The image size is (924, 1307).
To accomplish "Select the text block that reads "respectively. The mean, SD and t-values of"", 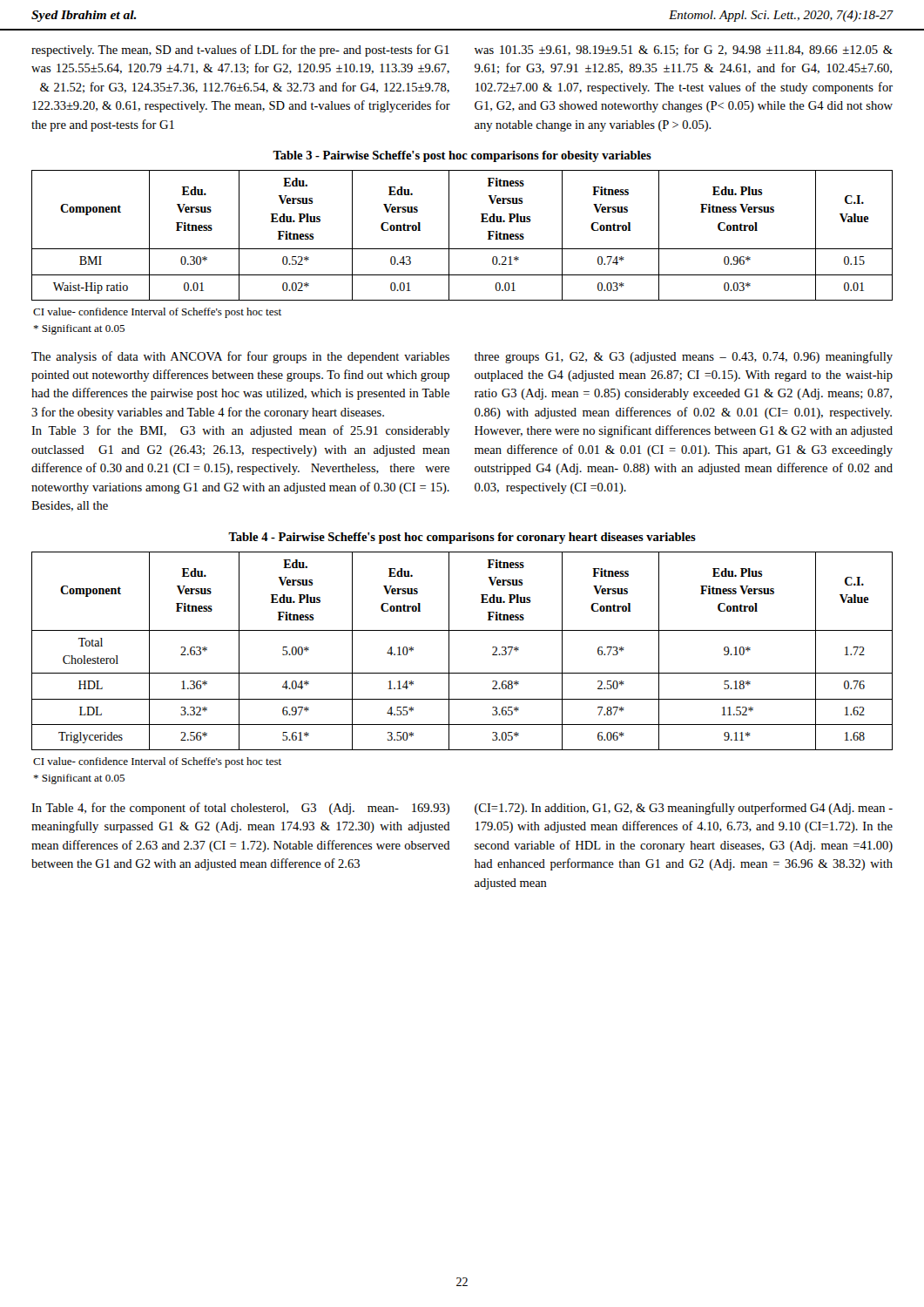I will [x=241, y=87].
